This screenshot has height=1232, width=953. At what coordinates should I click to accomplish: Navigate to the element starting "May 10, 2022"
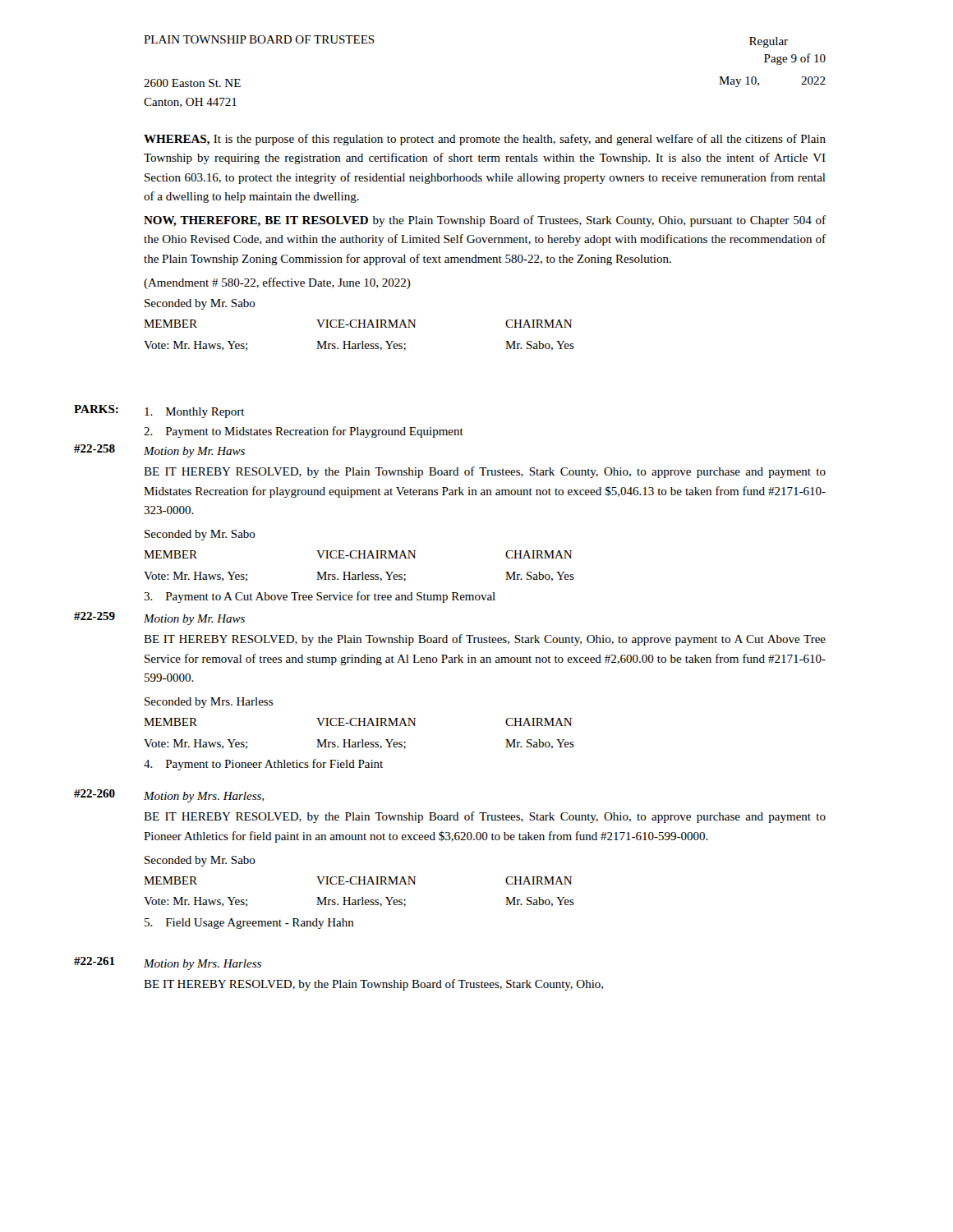point(731,82)
